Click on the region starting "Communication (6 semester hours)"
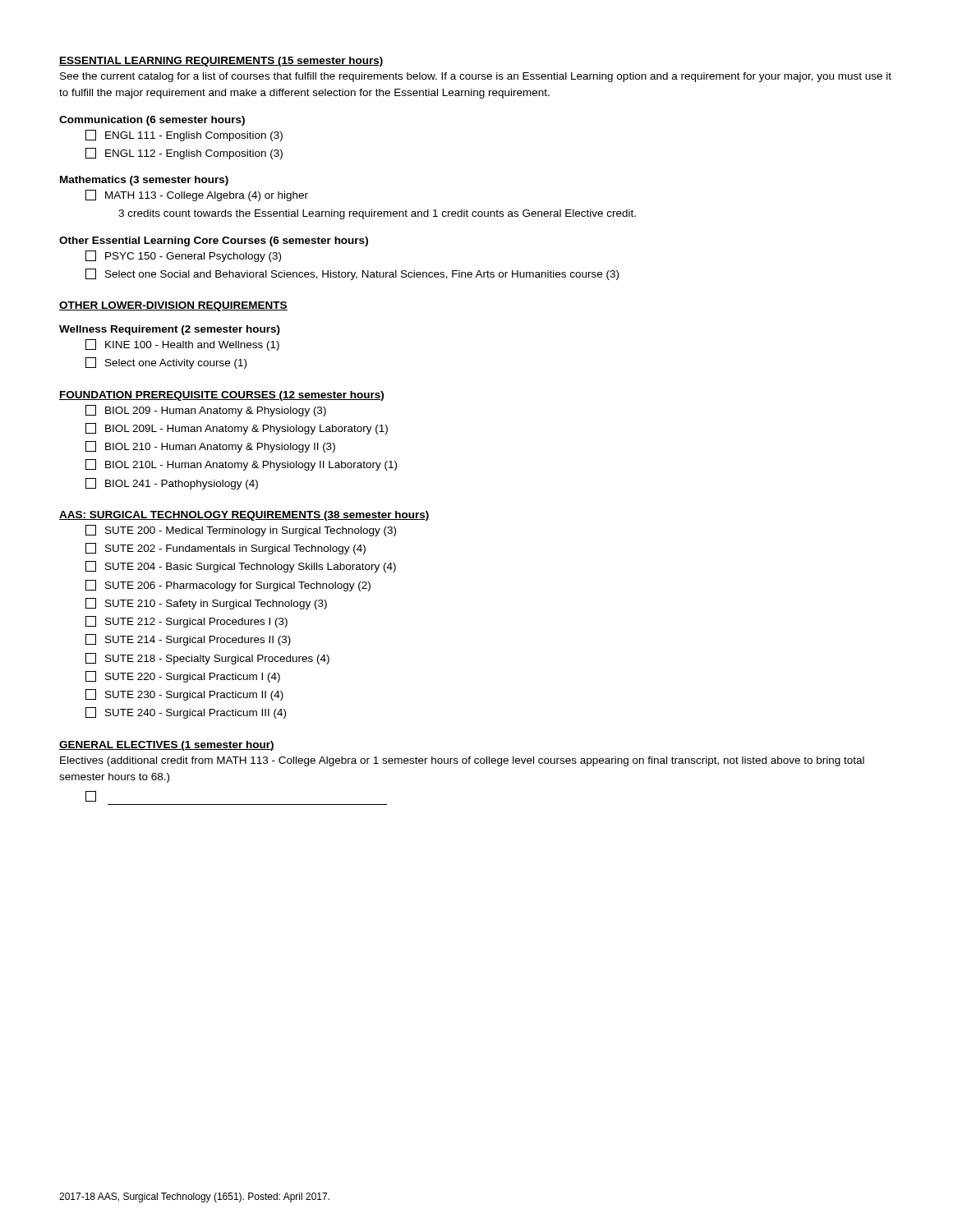The image size is (953, 1232). (152, 119)
